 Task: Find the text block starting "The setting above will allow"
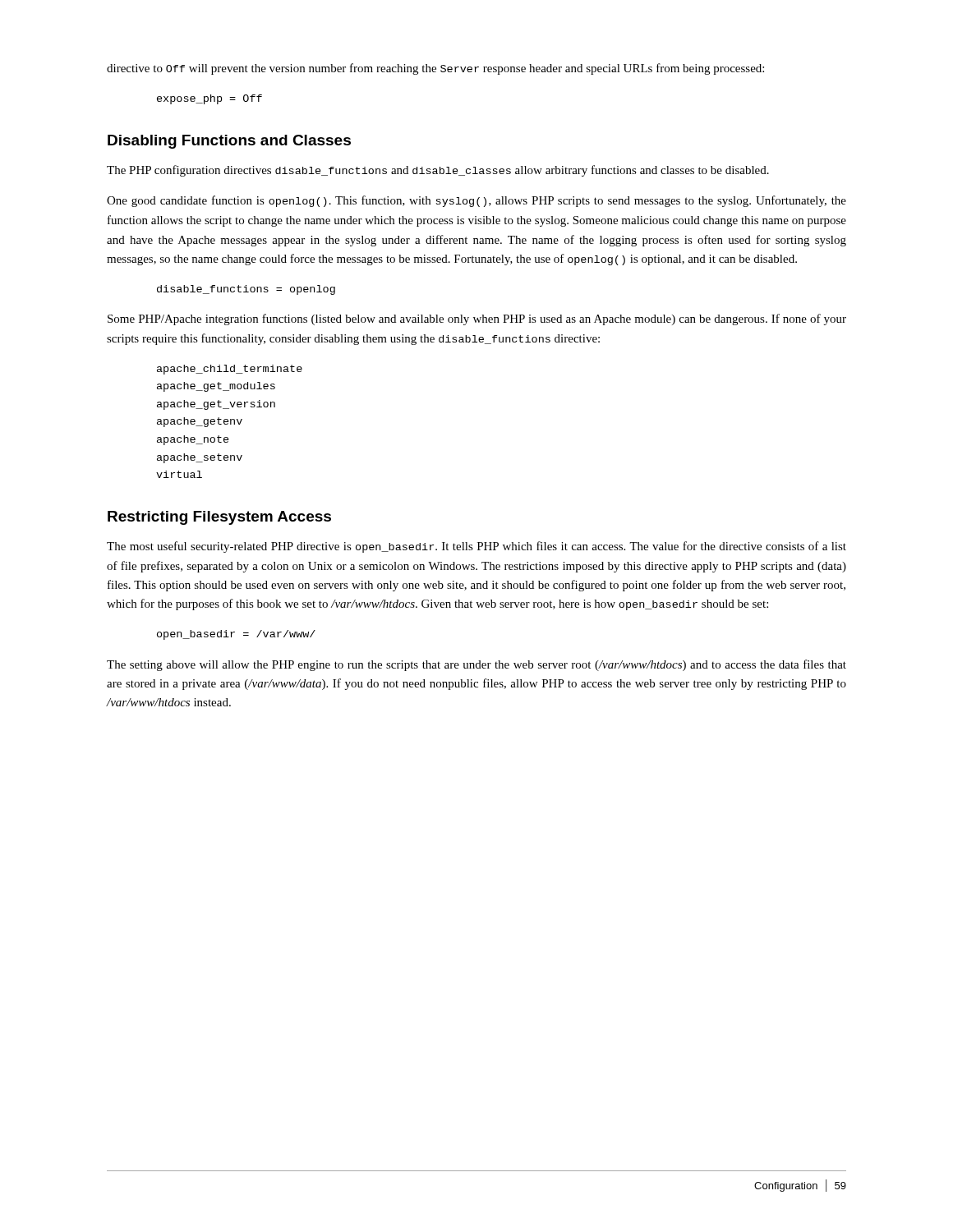coord(476,684)
